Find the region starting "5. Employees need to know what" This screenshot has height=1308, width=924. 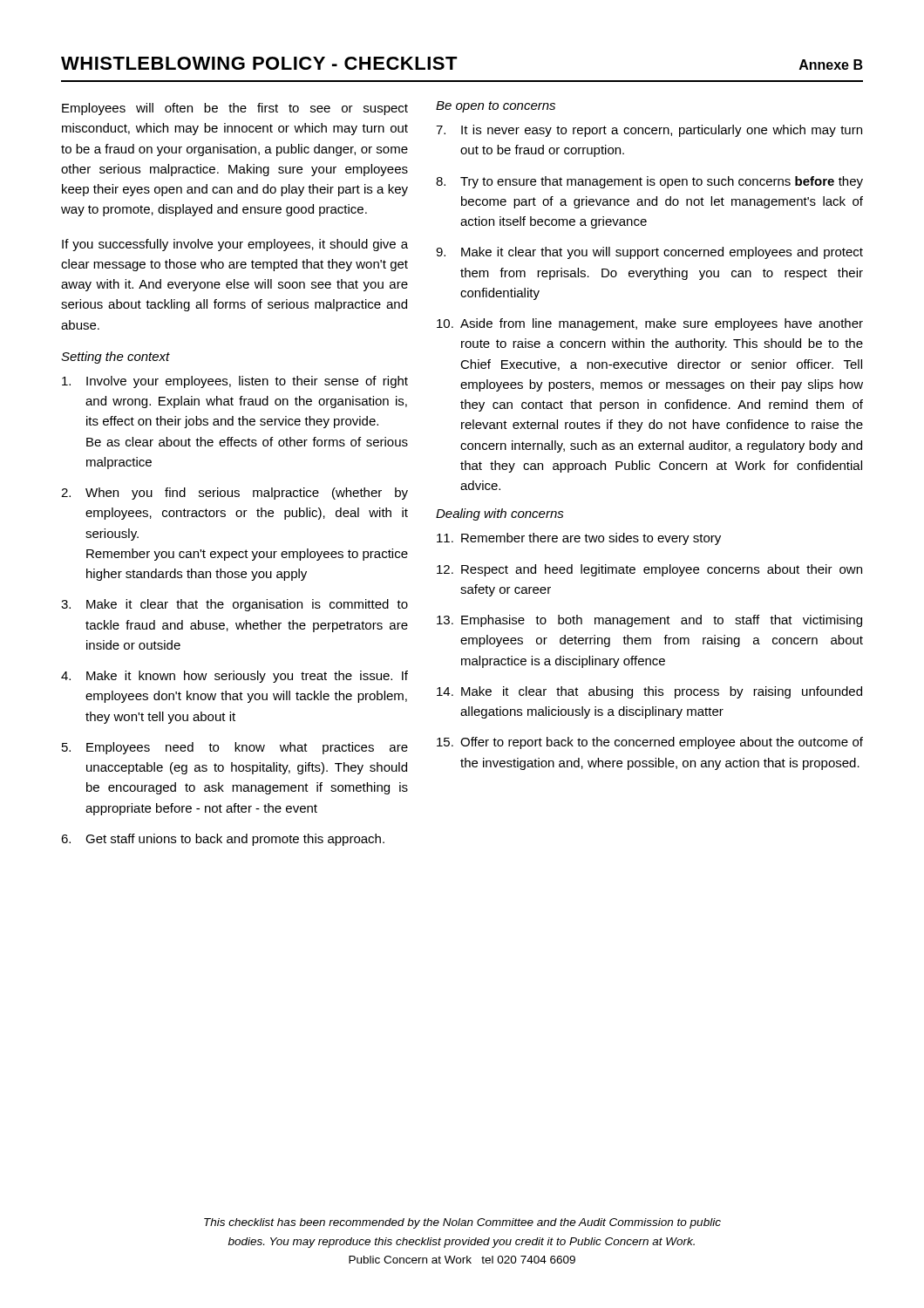coord(234,777)
